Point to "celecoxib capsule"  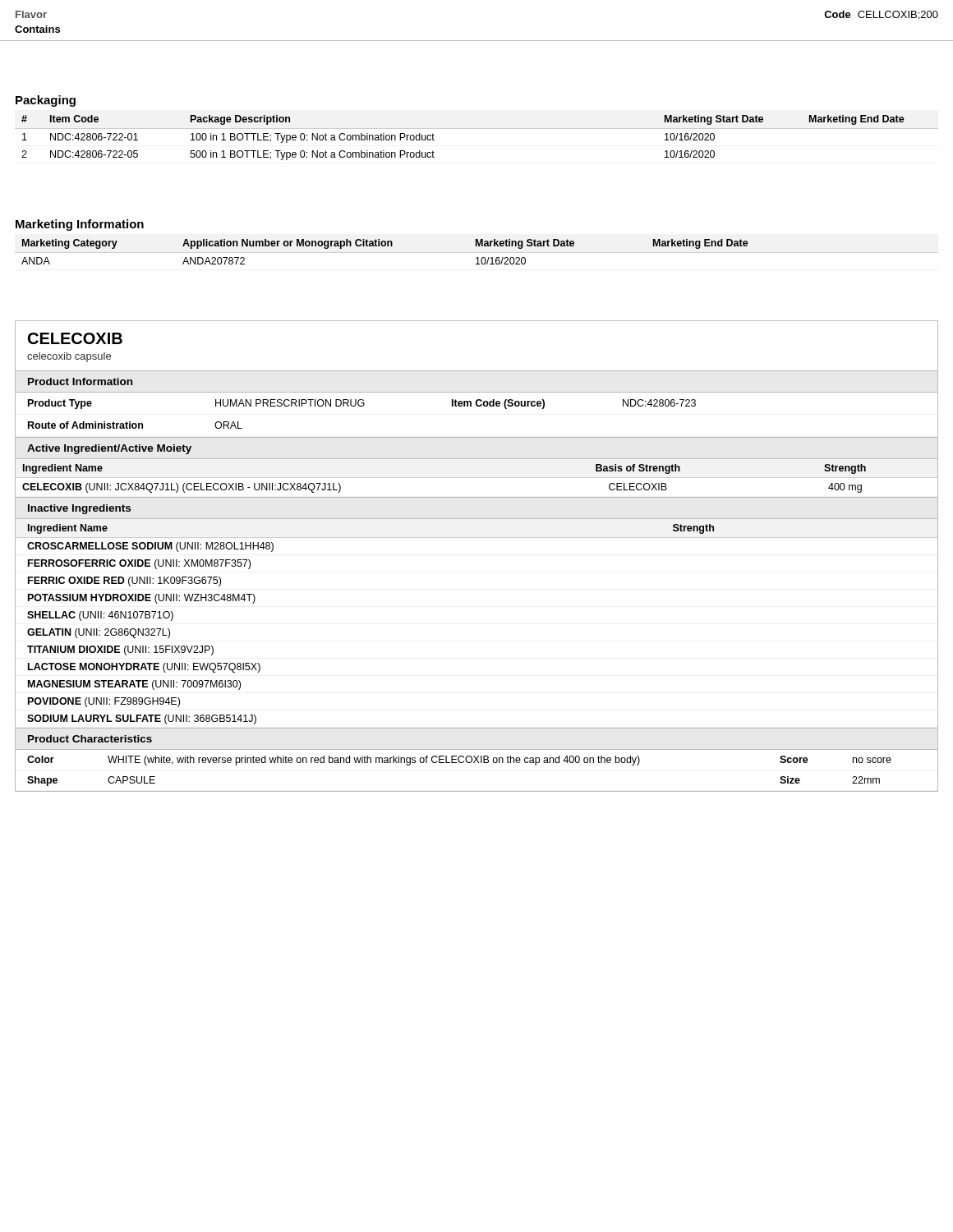[x=69, y=356]
